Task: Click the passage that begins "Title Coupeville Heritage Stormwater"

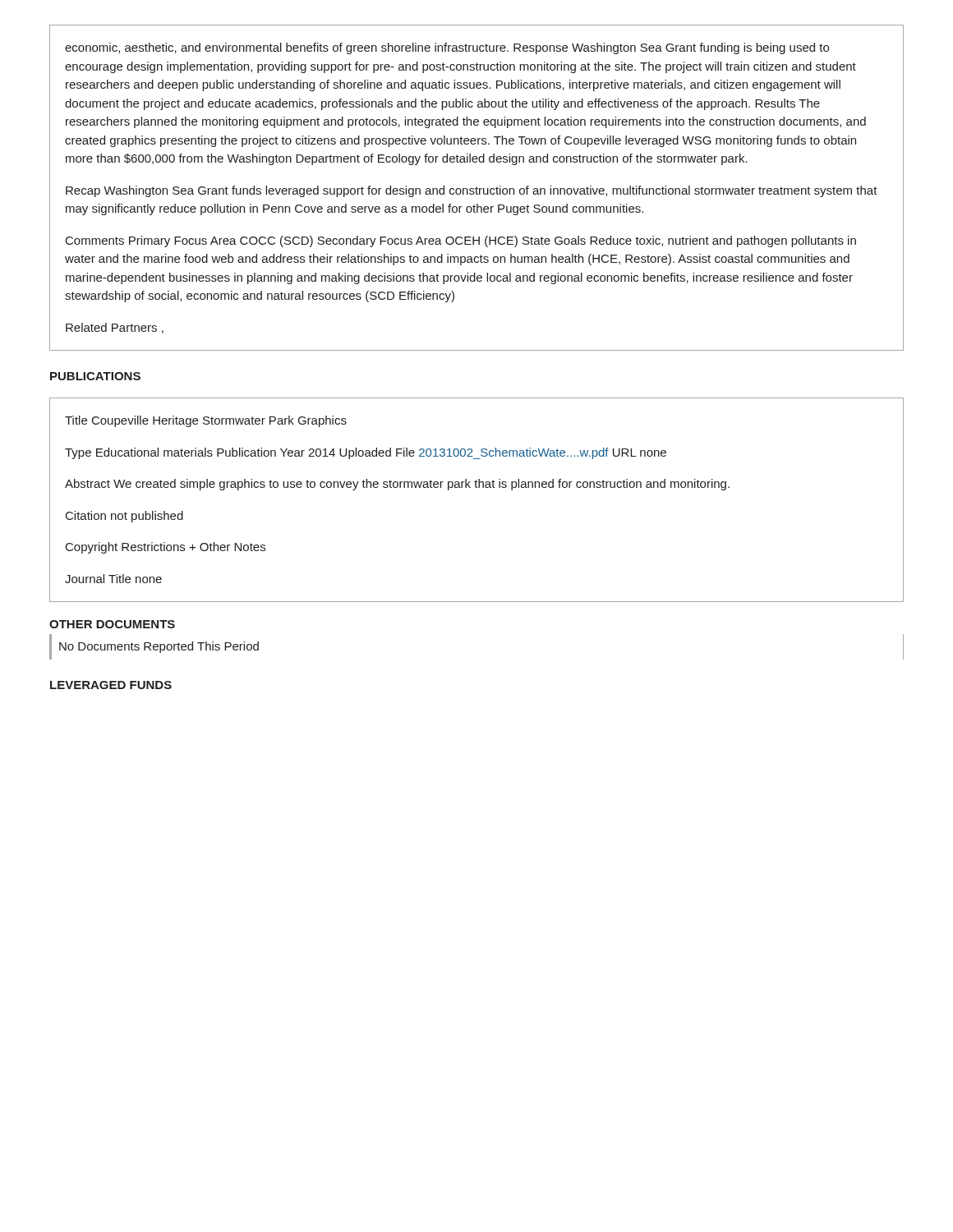Action: coord(206,420)
